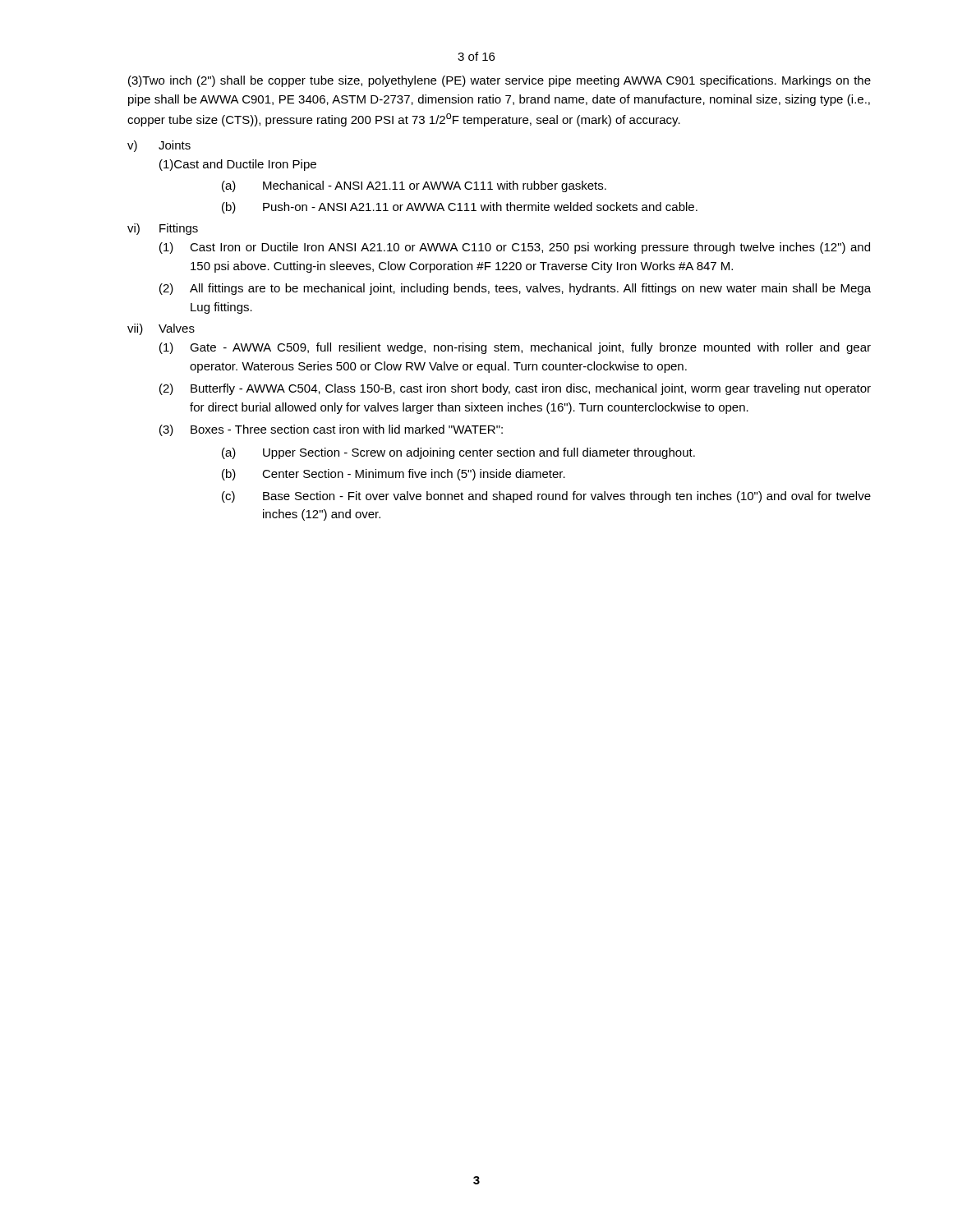Click on the text starting "(c) Base Section"

546,505
